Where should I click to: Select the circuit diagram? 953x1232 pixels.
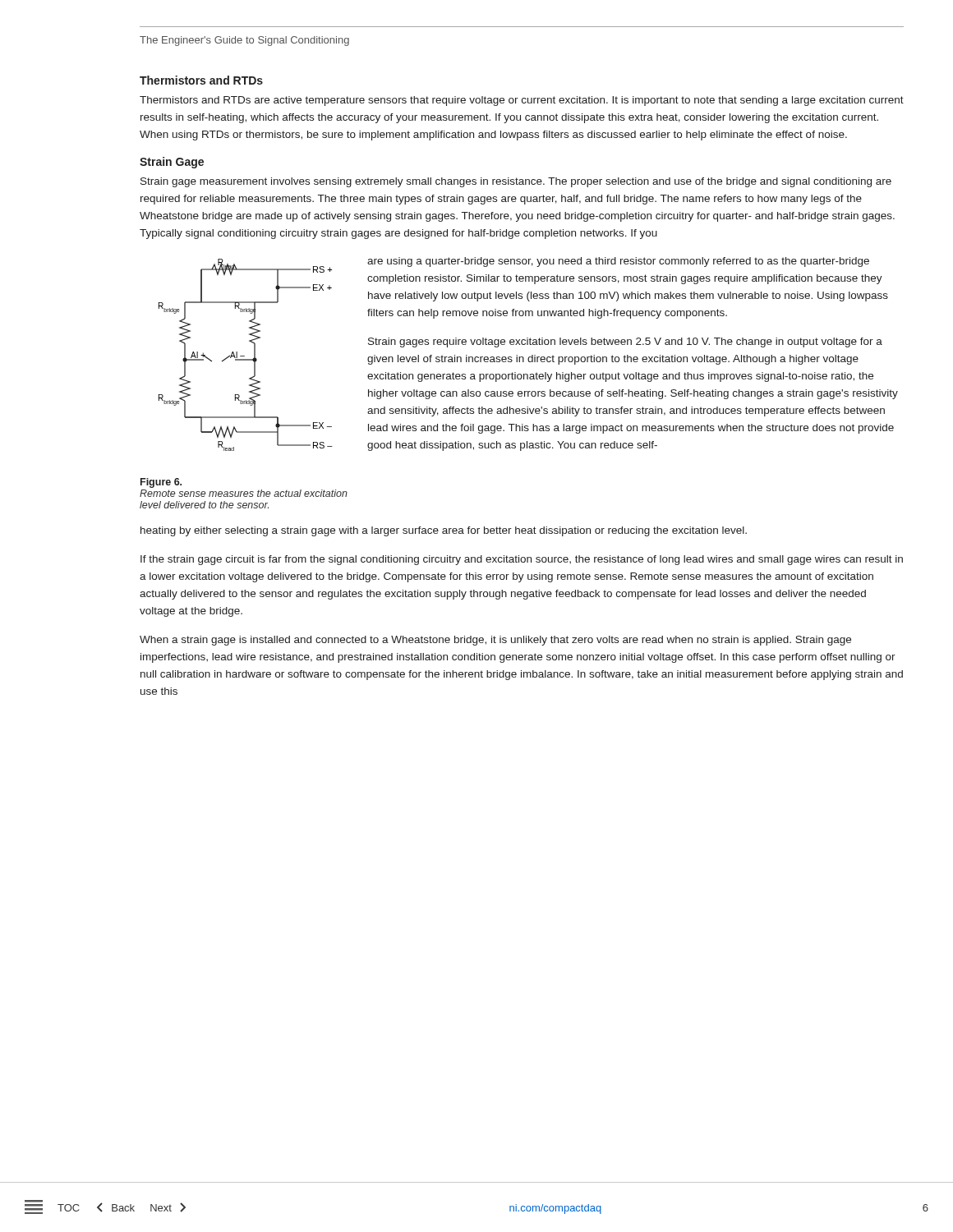[x=244, y=362]
